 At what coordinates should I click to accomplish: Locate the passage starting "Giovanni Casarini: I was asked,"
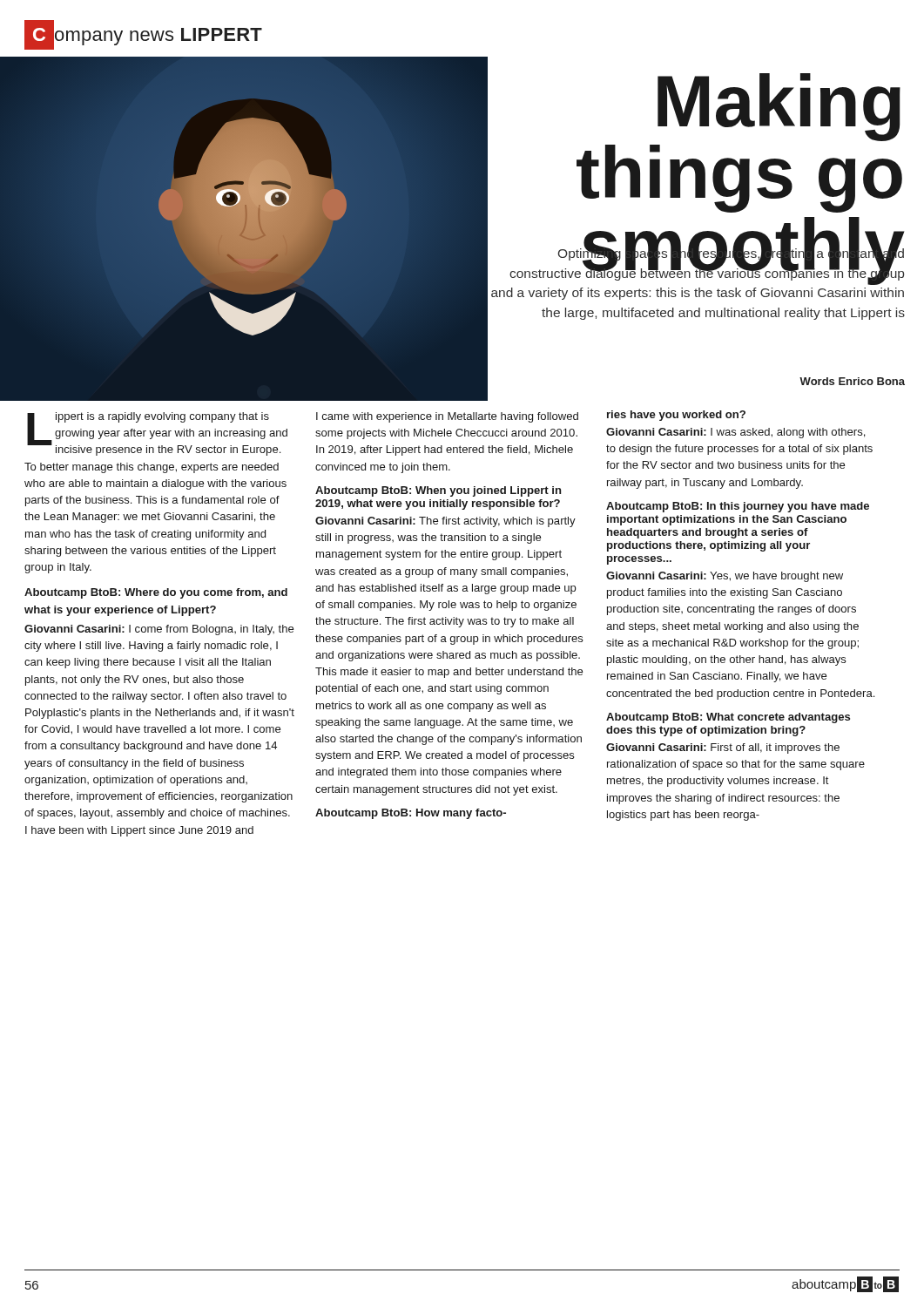(741, 457)
